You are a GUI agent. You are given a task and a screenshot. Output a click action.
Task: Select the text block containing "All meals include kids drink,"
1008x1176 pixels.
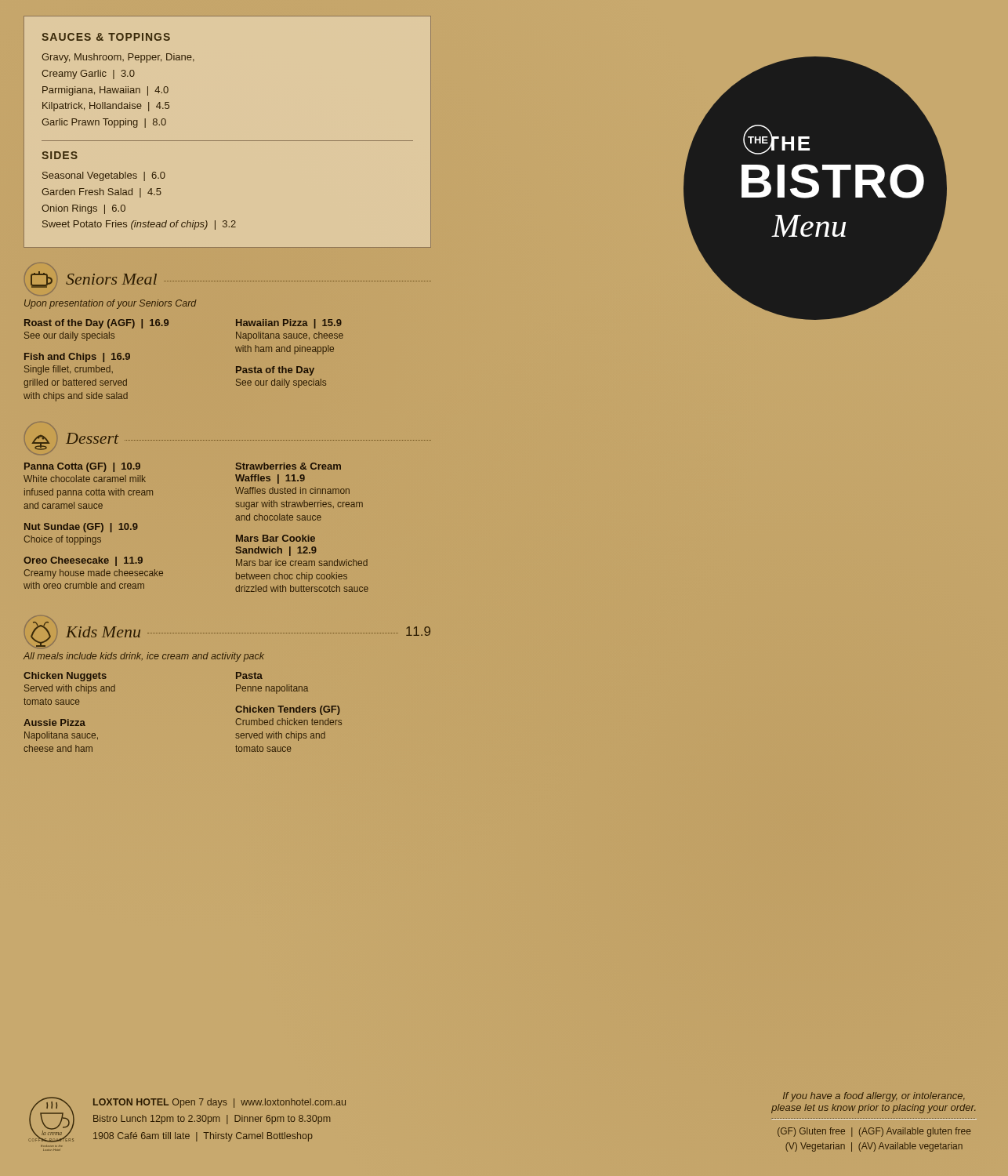pyautogui.click(x=144, y=656)
